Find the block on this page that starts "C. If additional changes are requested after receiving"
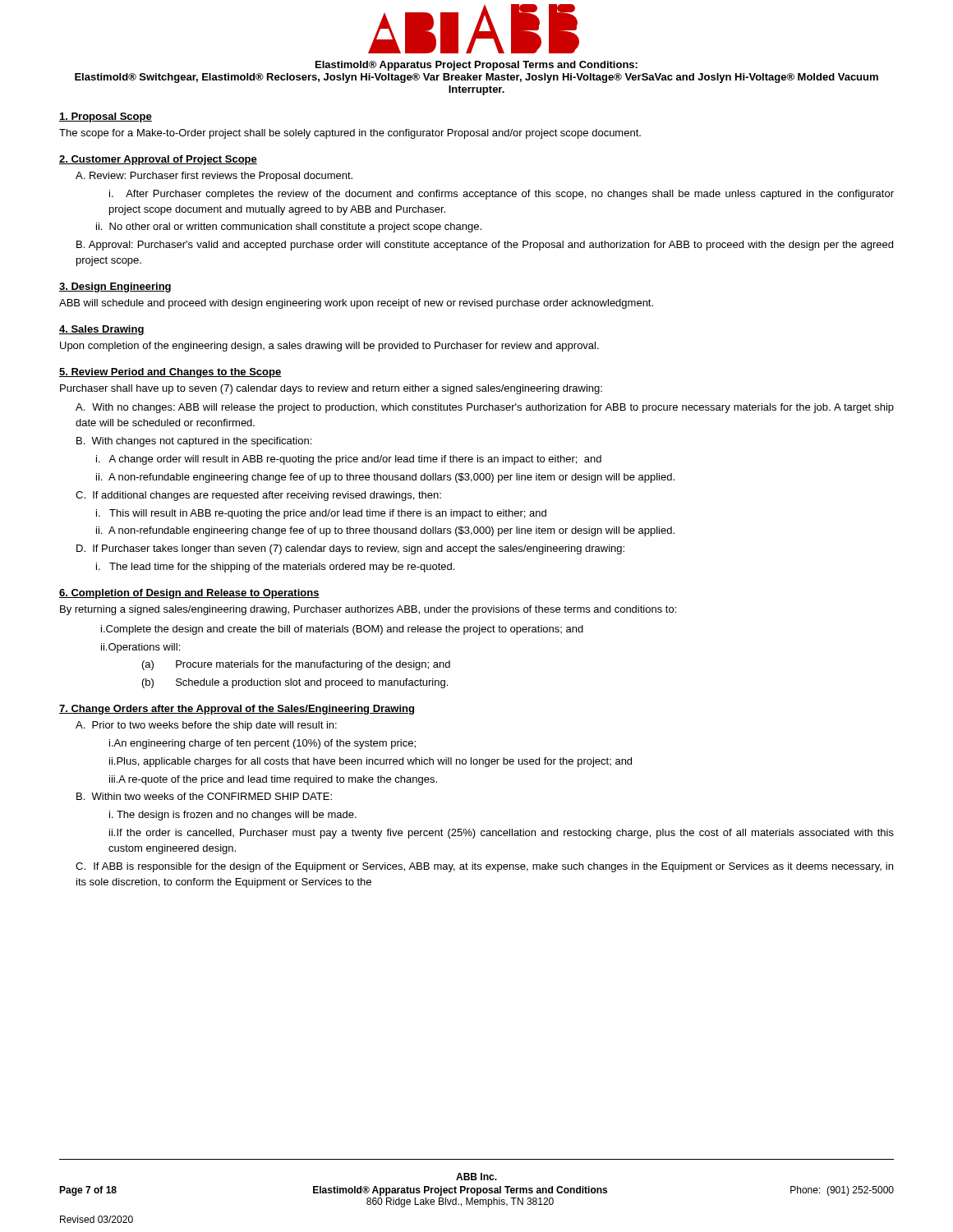 tap(259, 495)
